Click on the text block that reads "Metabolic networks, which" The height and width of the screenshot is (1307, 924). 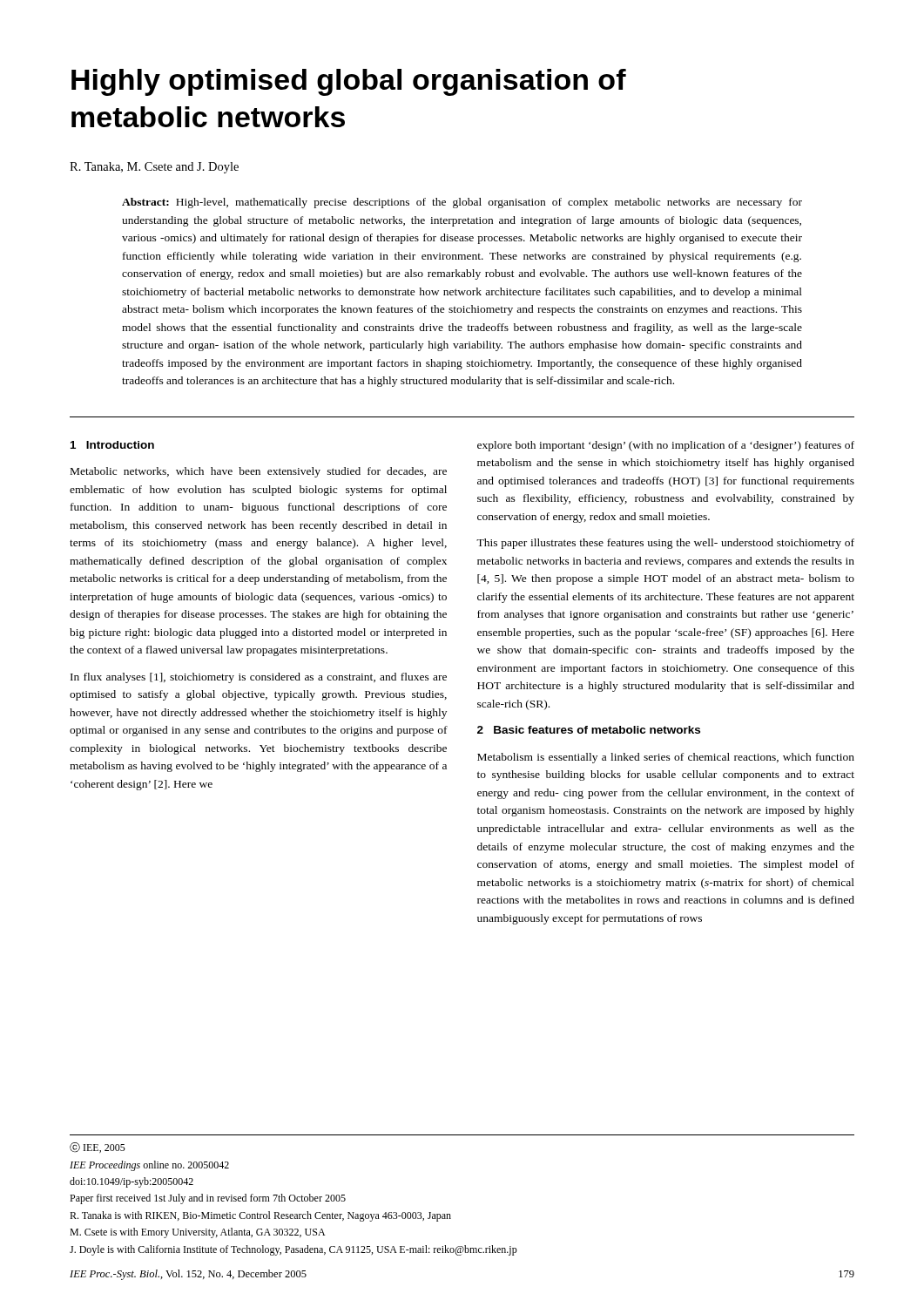(x=258, y=628)
